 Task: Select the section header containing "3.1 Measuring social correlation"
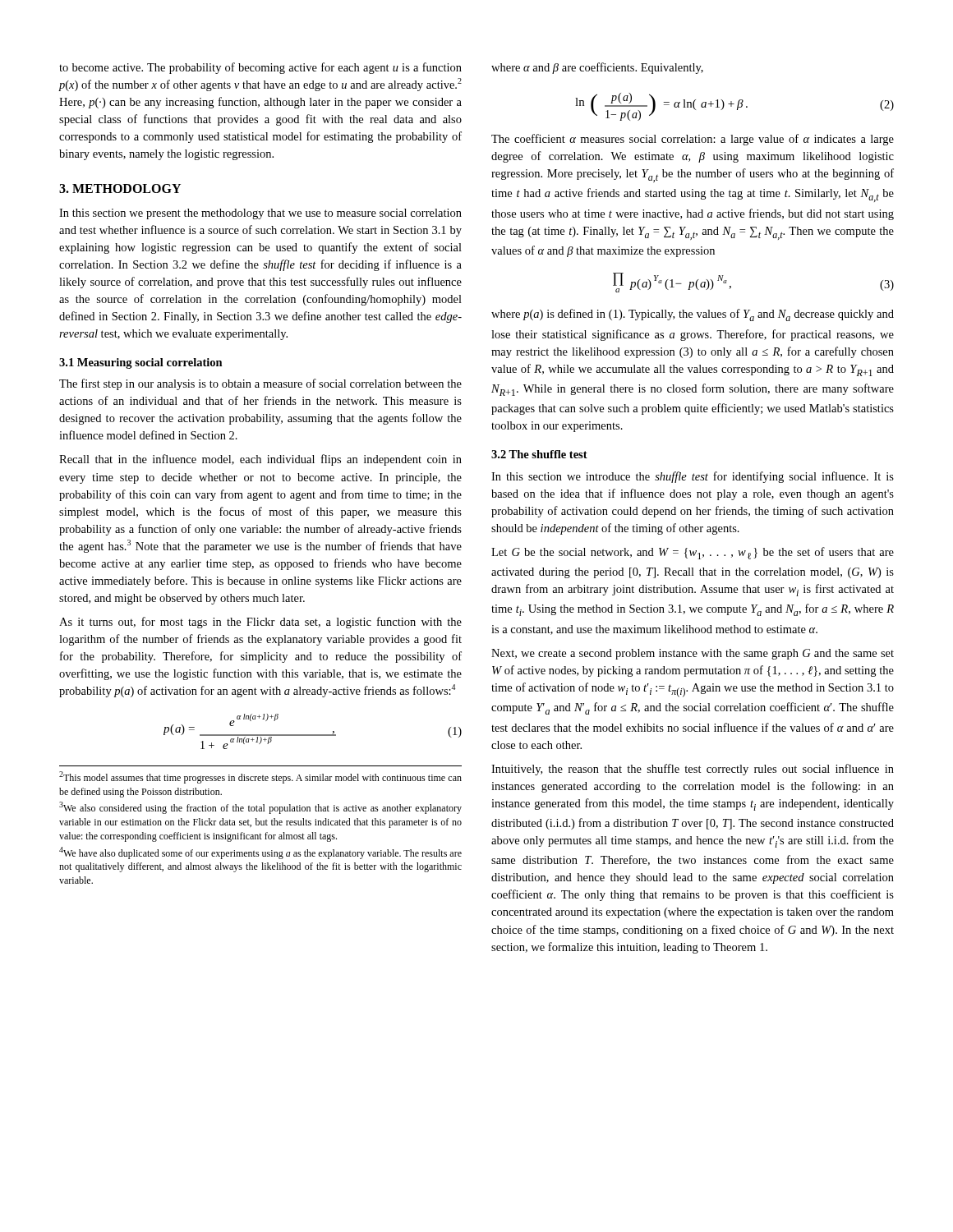pyautogui.click(x=141, y=363)
